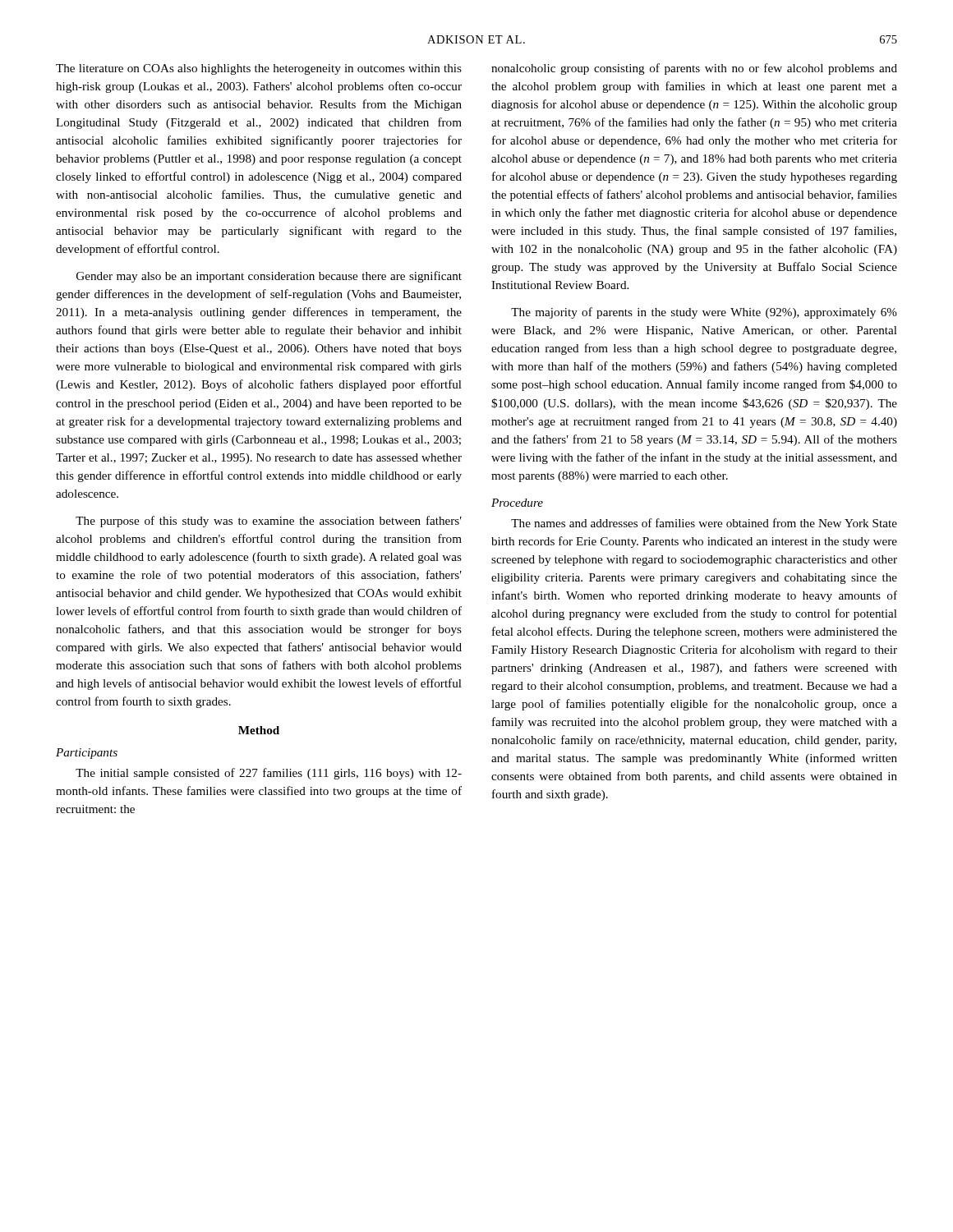Viewport: 953px width, 1232px height.
Task: Find the block on this page that starts "Gender may also be an important"
Action: point(259,385)
